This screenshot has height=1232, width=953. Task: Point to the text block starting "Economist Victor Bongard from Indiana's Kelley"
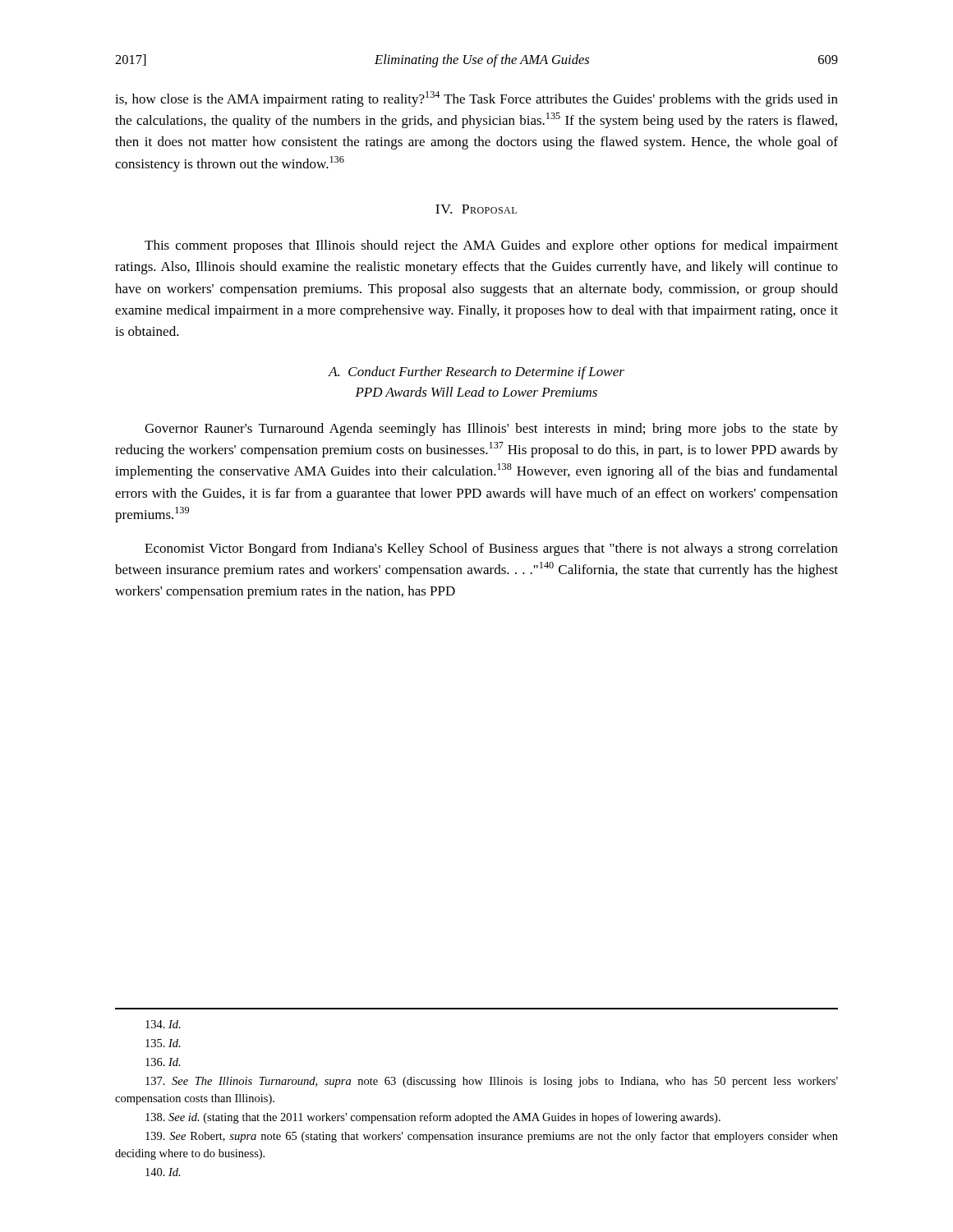(x=476, y=569)
